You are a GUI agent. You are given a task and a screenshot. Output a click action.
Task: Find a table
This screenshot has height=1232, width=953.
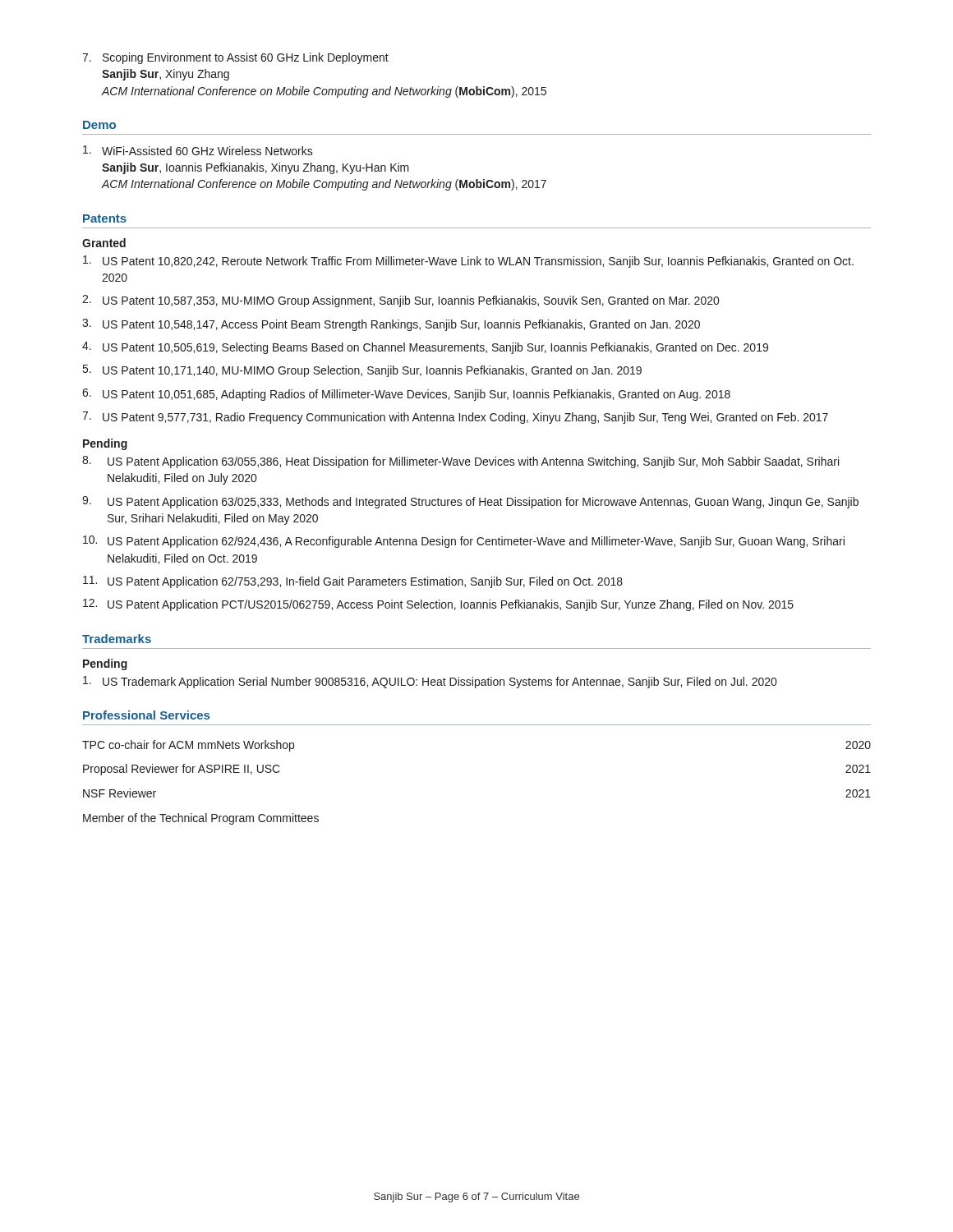click(x=476, y=782)
